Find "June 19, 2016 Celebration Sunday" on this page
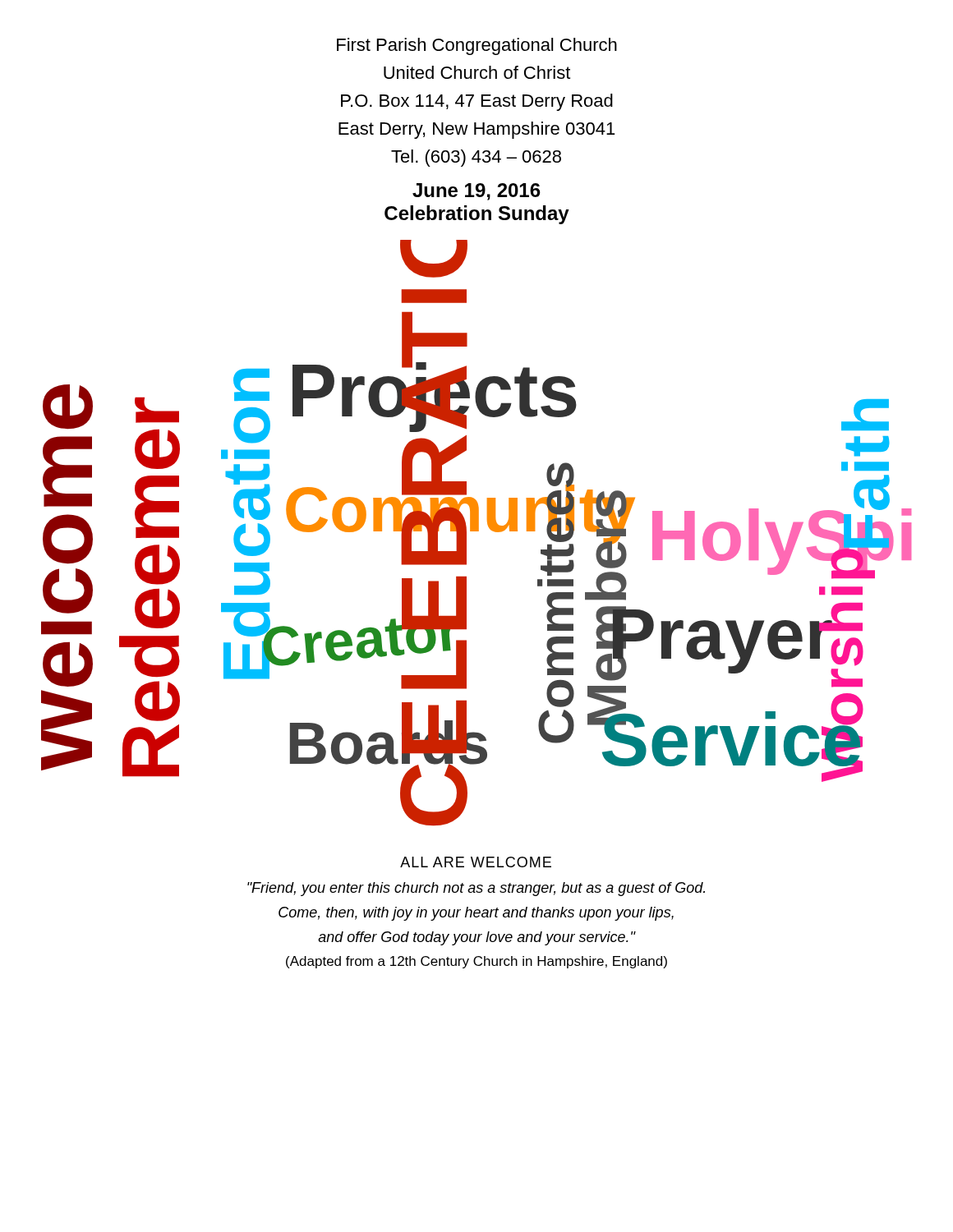This screenshot has width=953, height=1232. click(x=476, y=202)
